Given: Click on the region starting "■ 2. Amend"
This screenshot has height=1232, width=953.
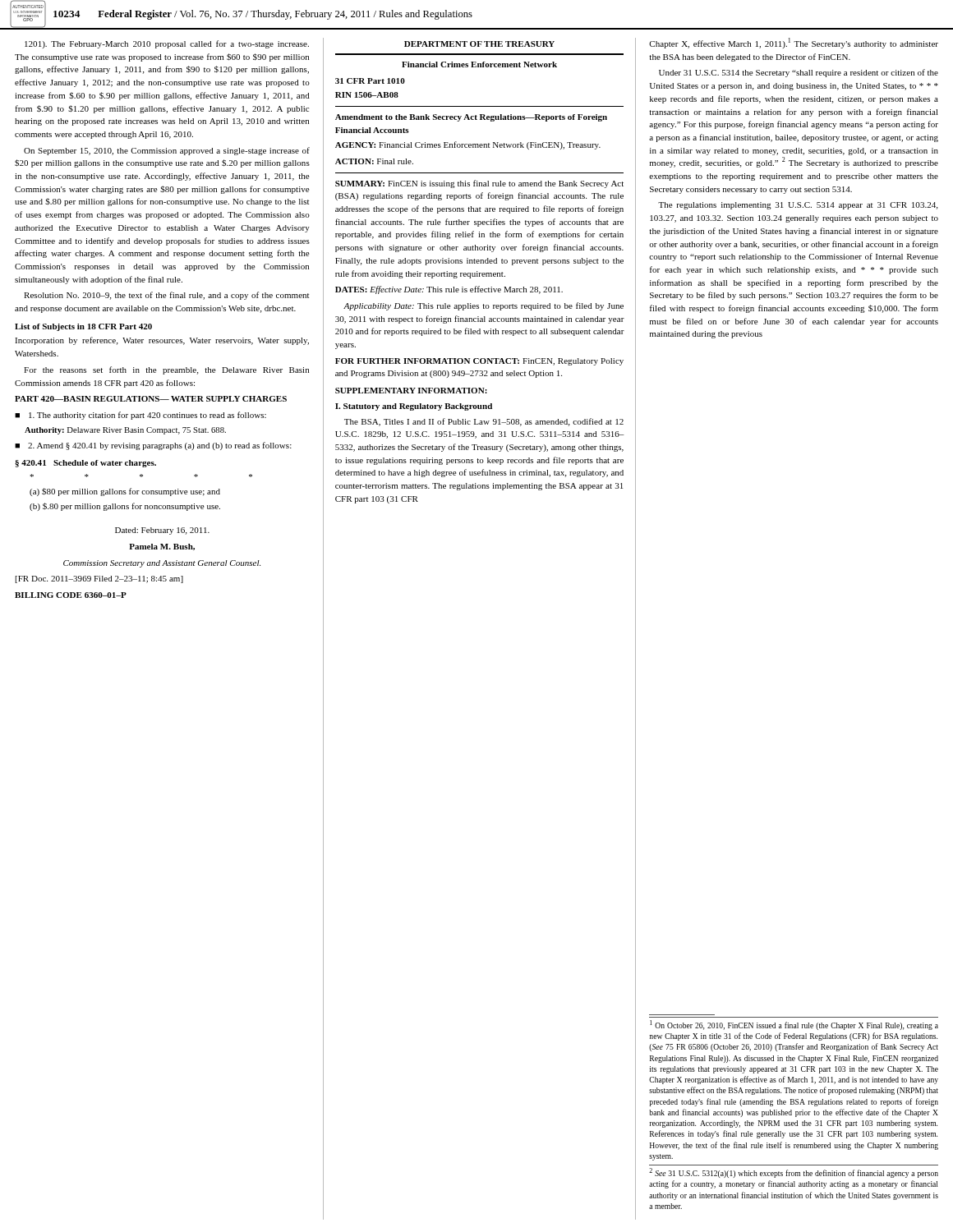Looking at the screenshot, I should click(x=162, y=446).
